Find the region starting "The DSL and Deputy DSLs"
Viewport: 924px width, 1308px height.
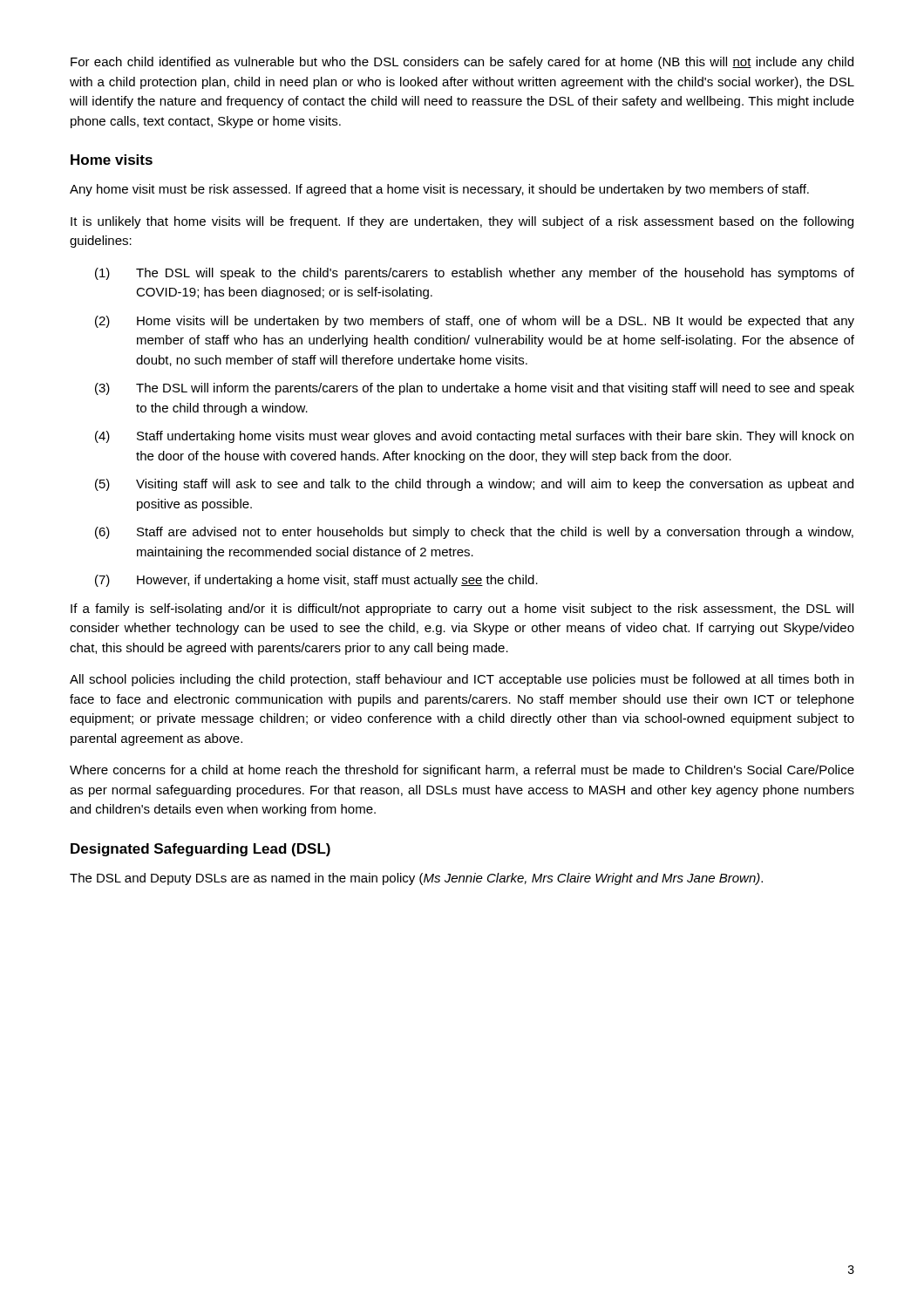click(x=417, y=877)
